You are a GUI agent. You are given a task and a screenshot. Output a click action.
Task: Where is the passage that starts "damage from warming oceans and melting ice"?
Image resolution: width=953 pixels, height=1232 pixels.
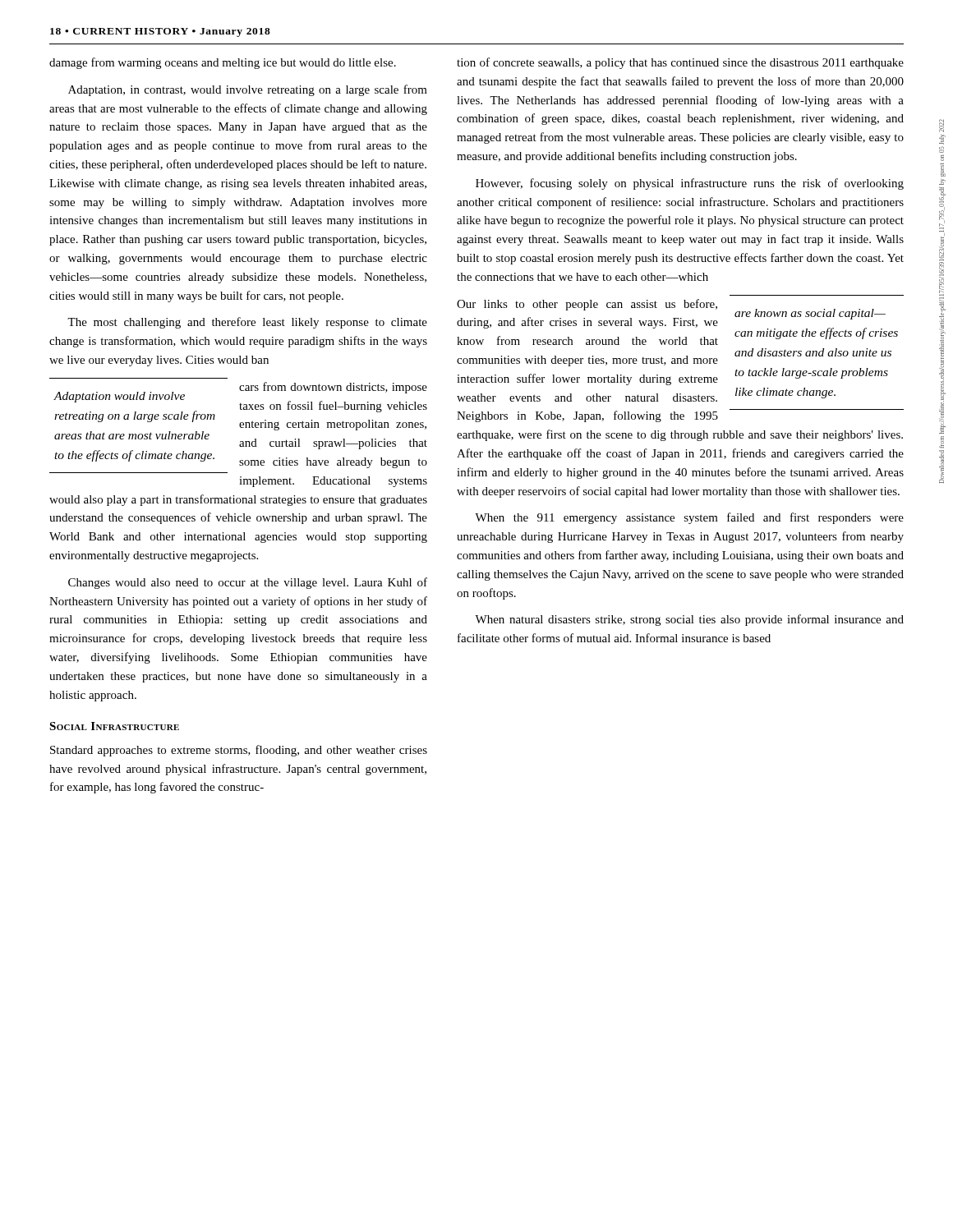(238, 211)
